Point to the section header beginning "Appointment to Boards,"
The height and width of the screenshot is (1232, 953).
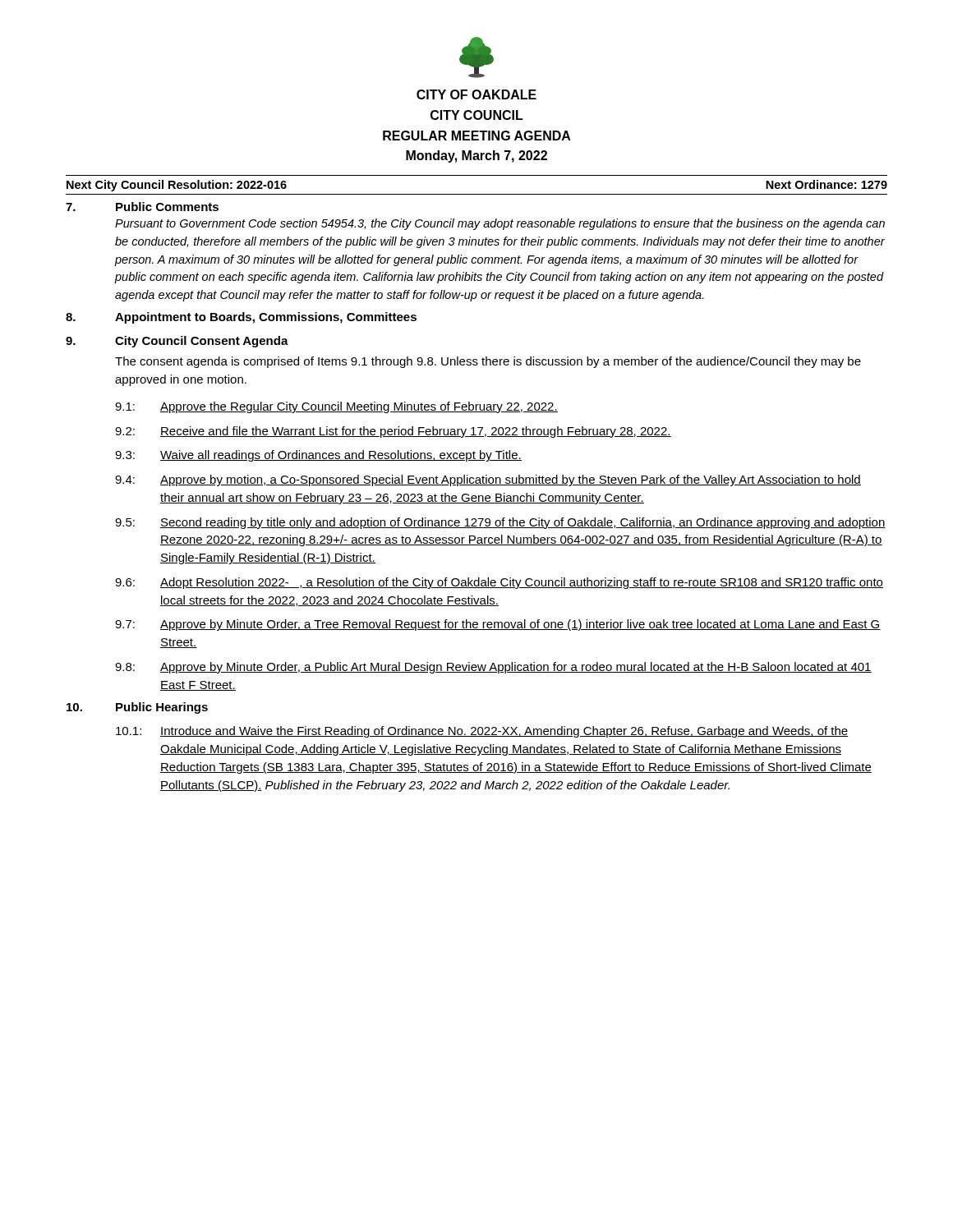(x=266, y=317)
